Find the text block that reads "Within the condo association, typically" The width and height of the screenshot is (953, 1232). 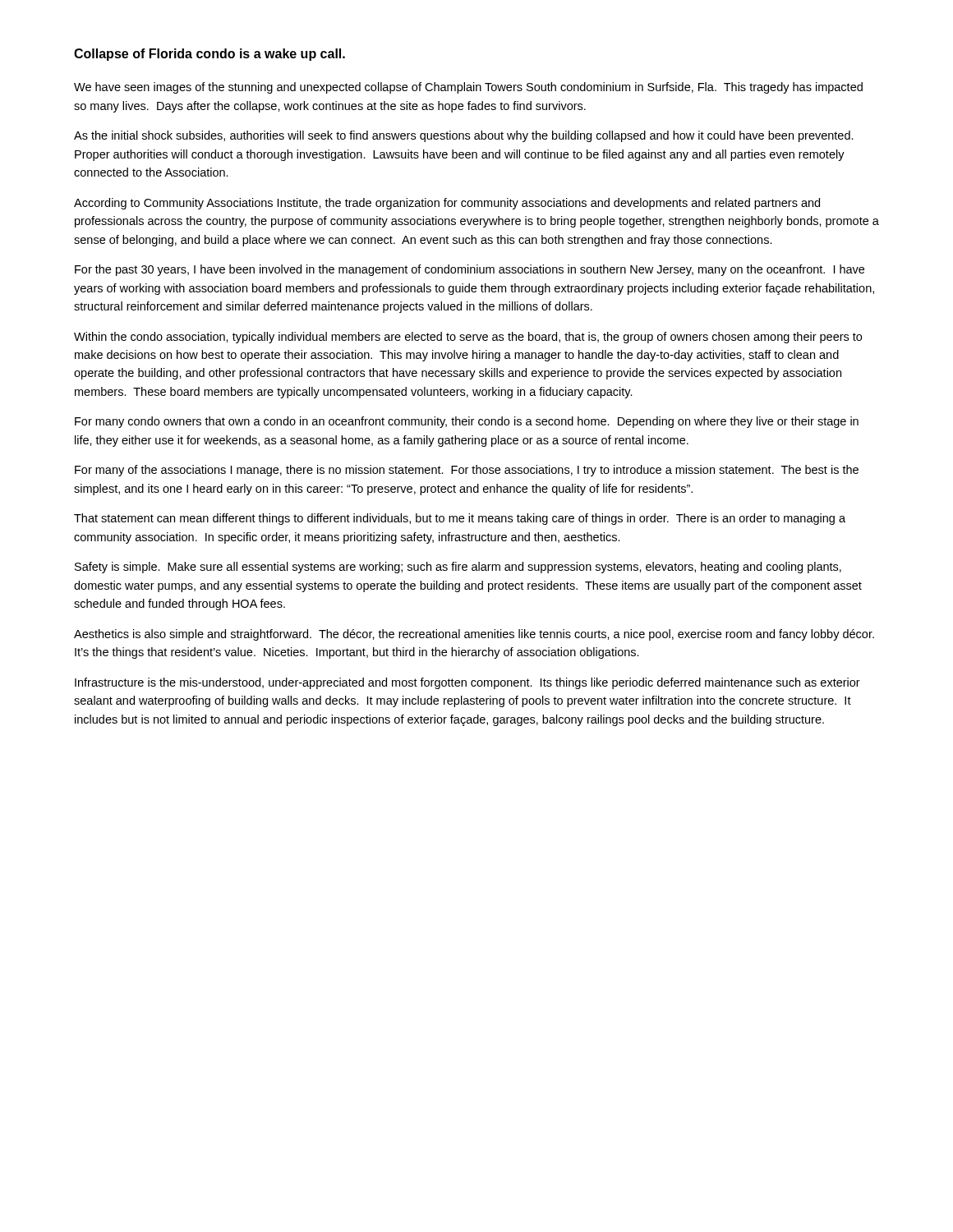(x=468, y=364)
